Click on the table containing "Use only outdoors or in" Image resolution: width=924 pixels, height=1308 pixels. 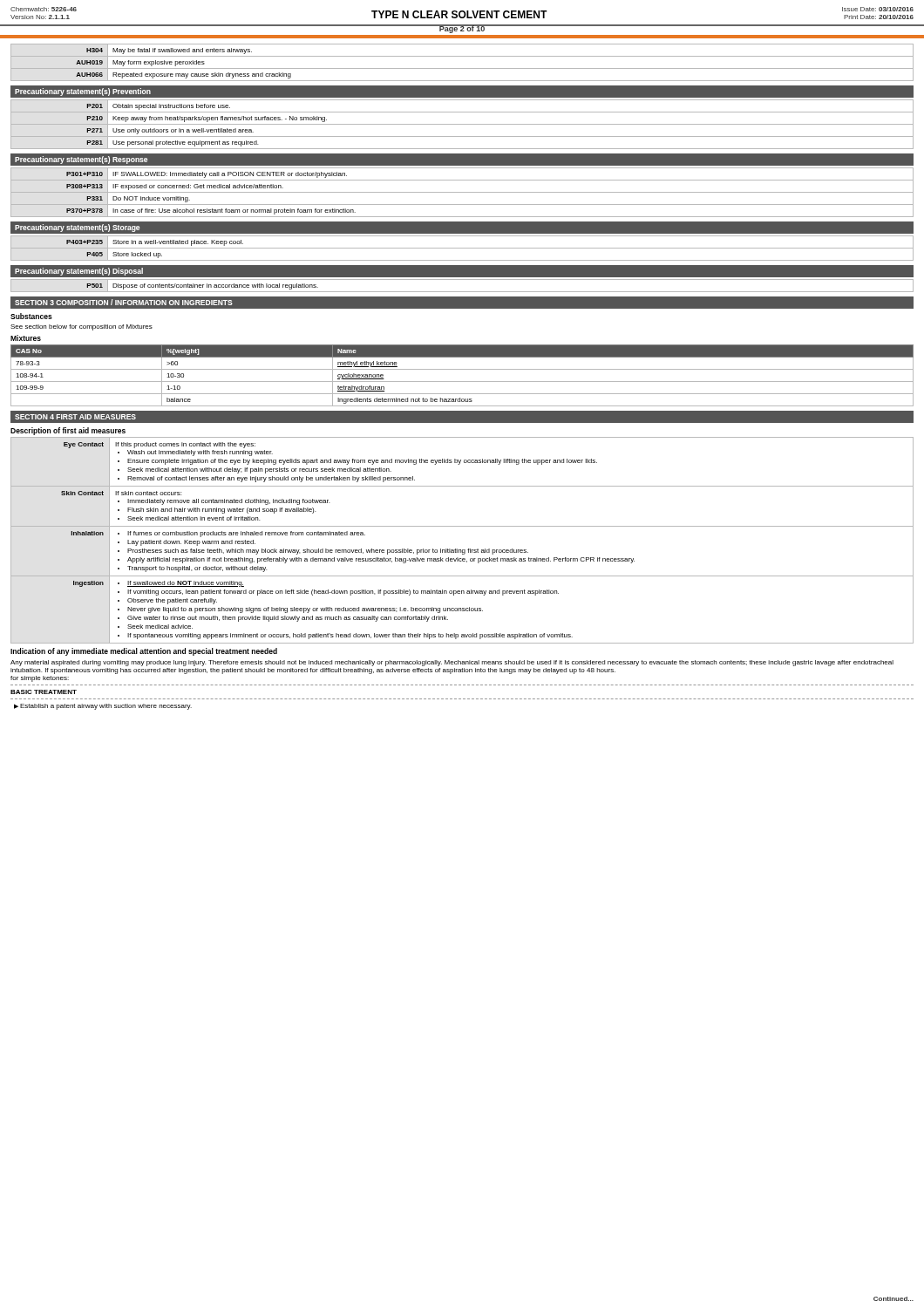[462, 124]
